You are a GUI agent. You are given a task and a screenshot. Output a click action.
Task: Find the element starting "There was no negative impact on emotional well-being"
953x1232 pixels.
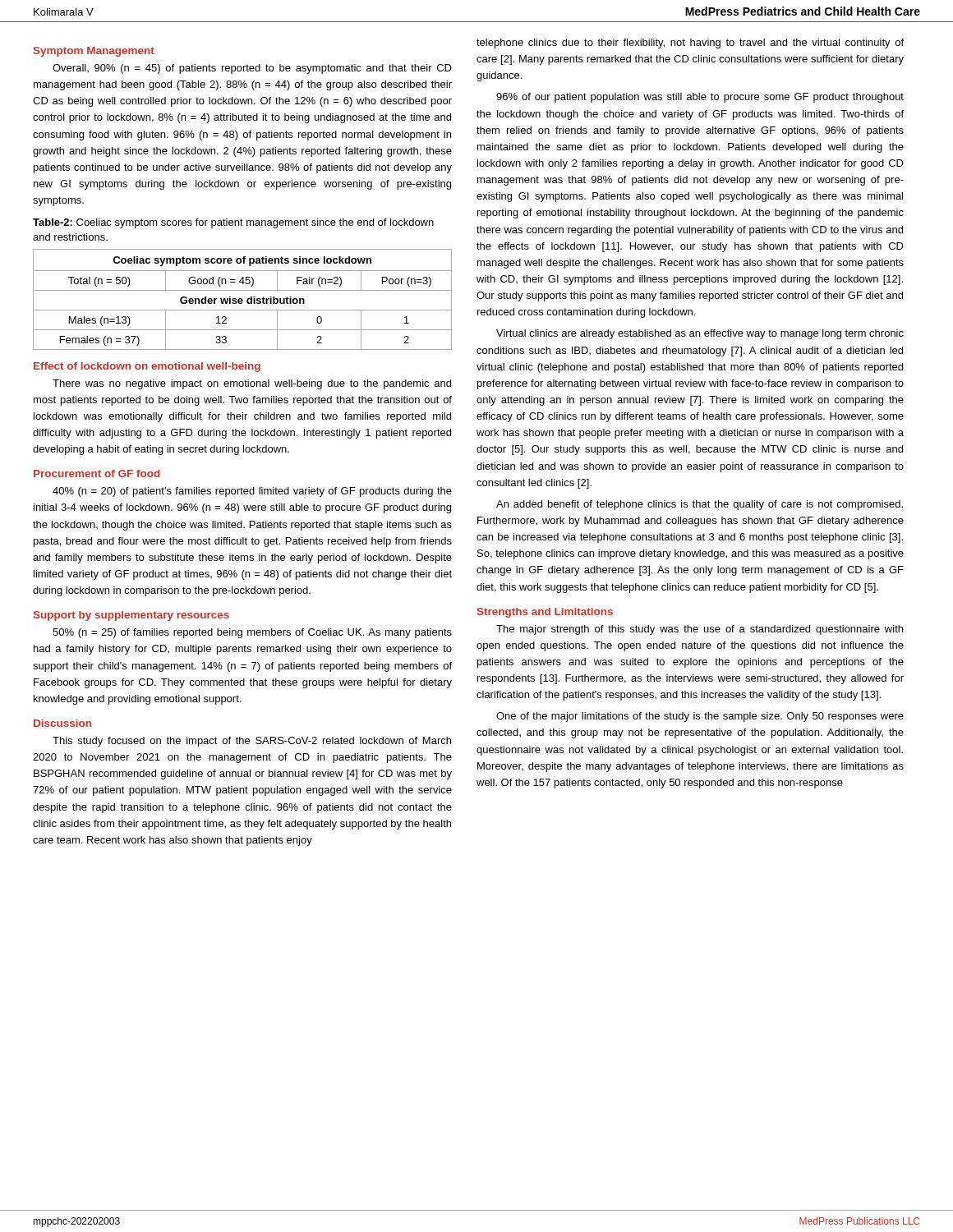(242, 416)
